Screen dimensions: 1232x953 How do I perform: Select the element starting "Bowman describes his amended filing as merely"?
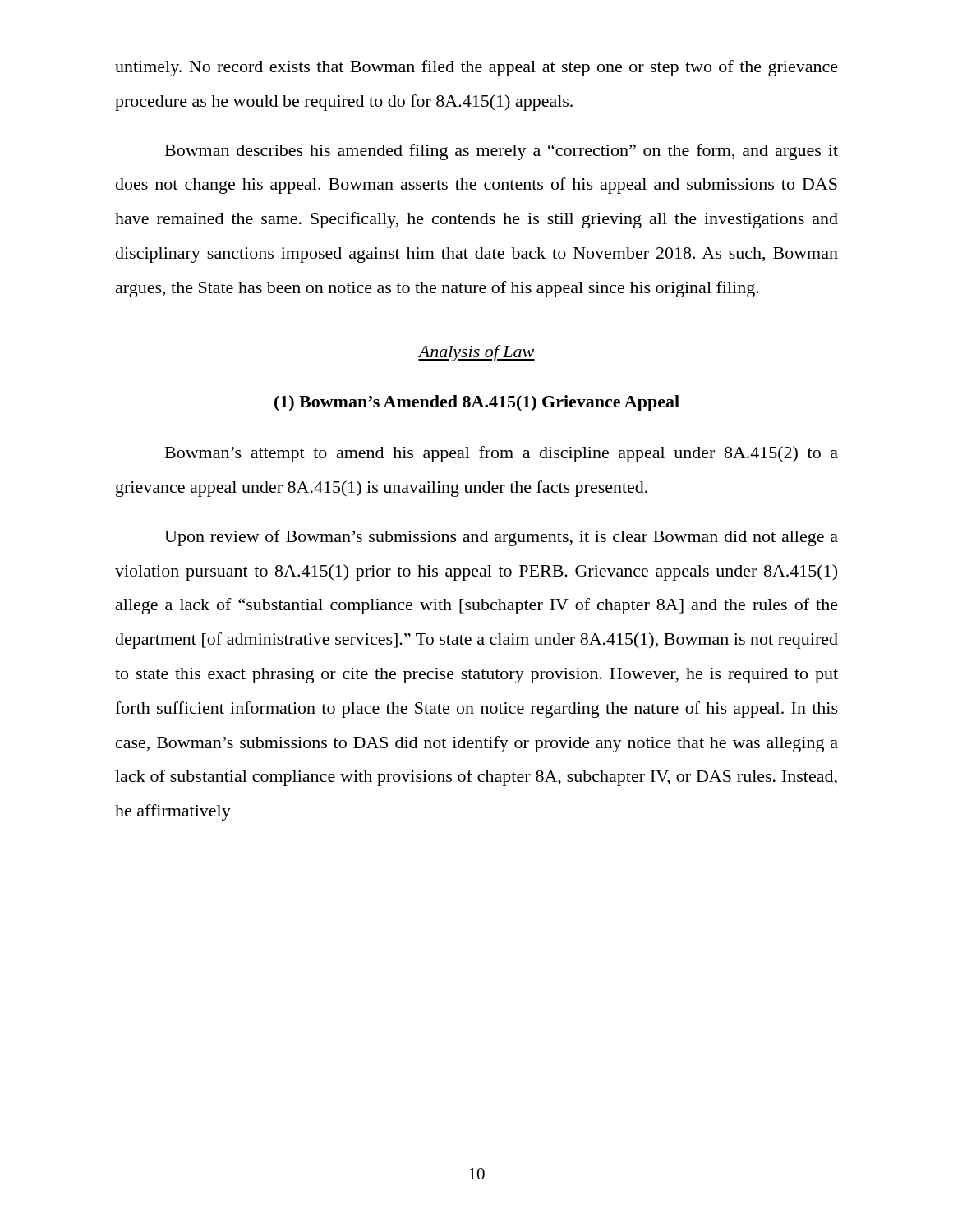click(476, 219)
